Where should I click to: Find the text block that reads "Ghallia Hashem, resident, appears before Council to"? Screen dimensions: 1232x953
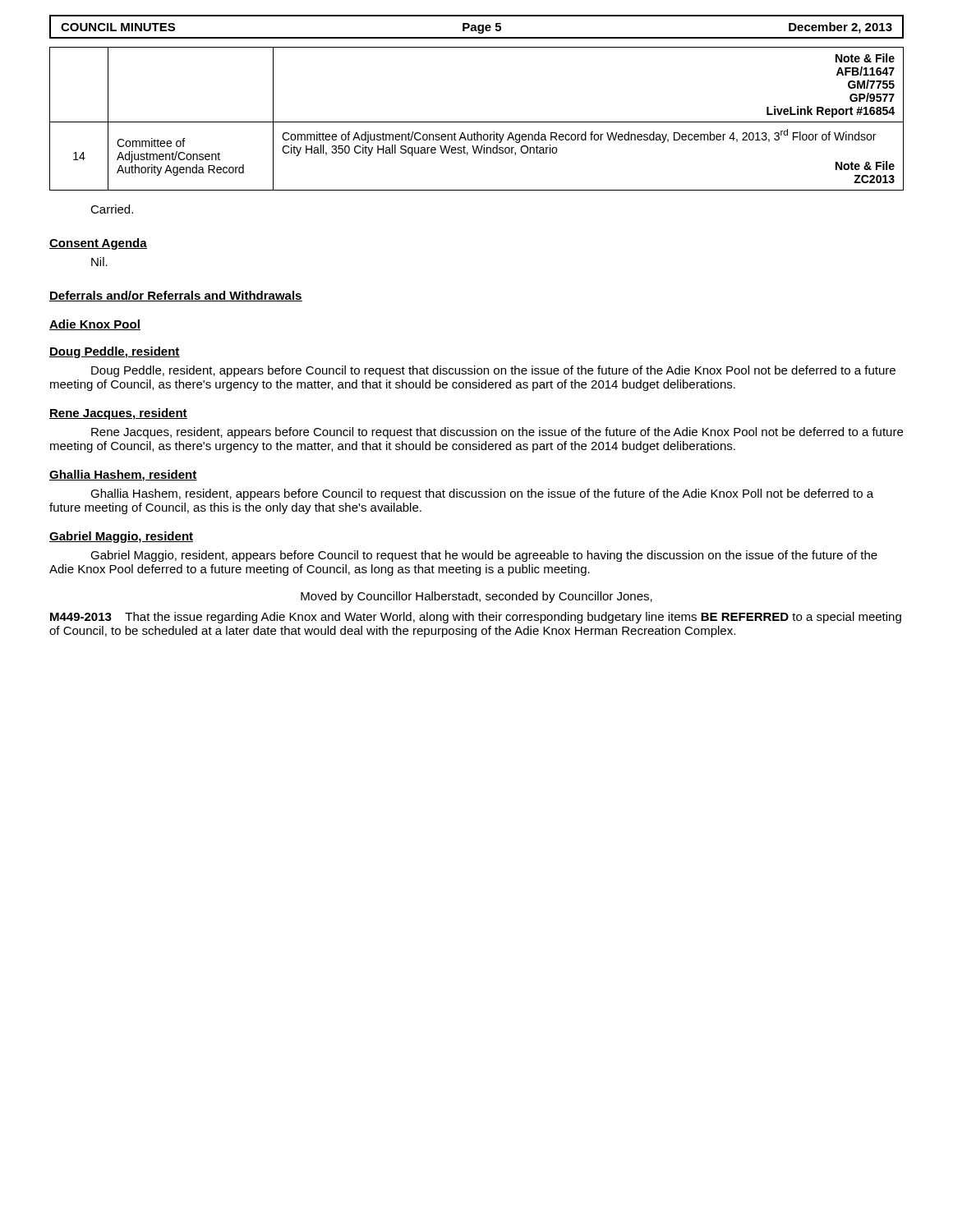pyautogui.click(x=461, y=500)
